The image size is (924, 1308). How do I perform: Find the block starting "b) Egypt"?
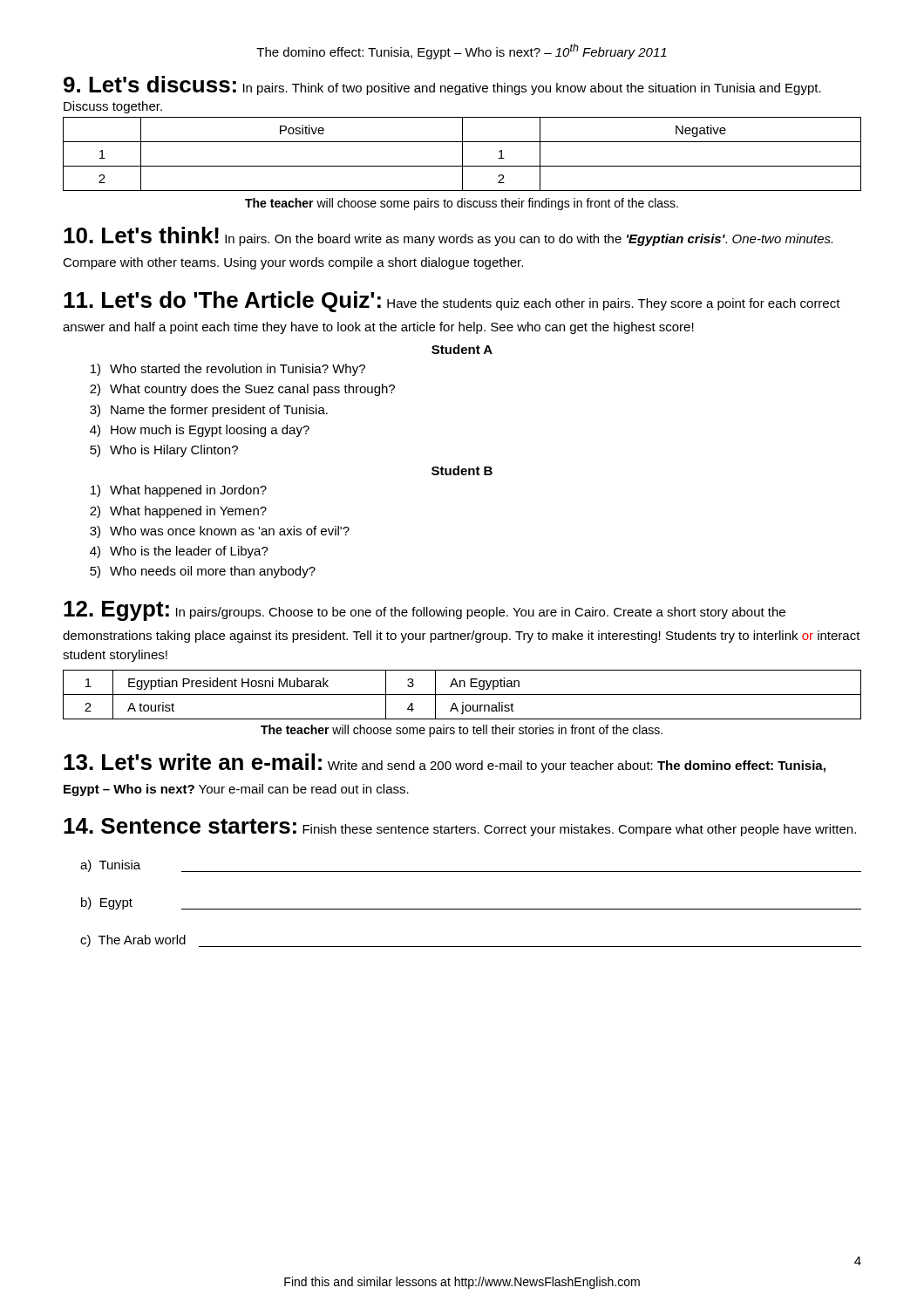471,900
